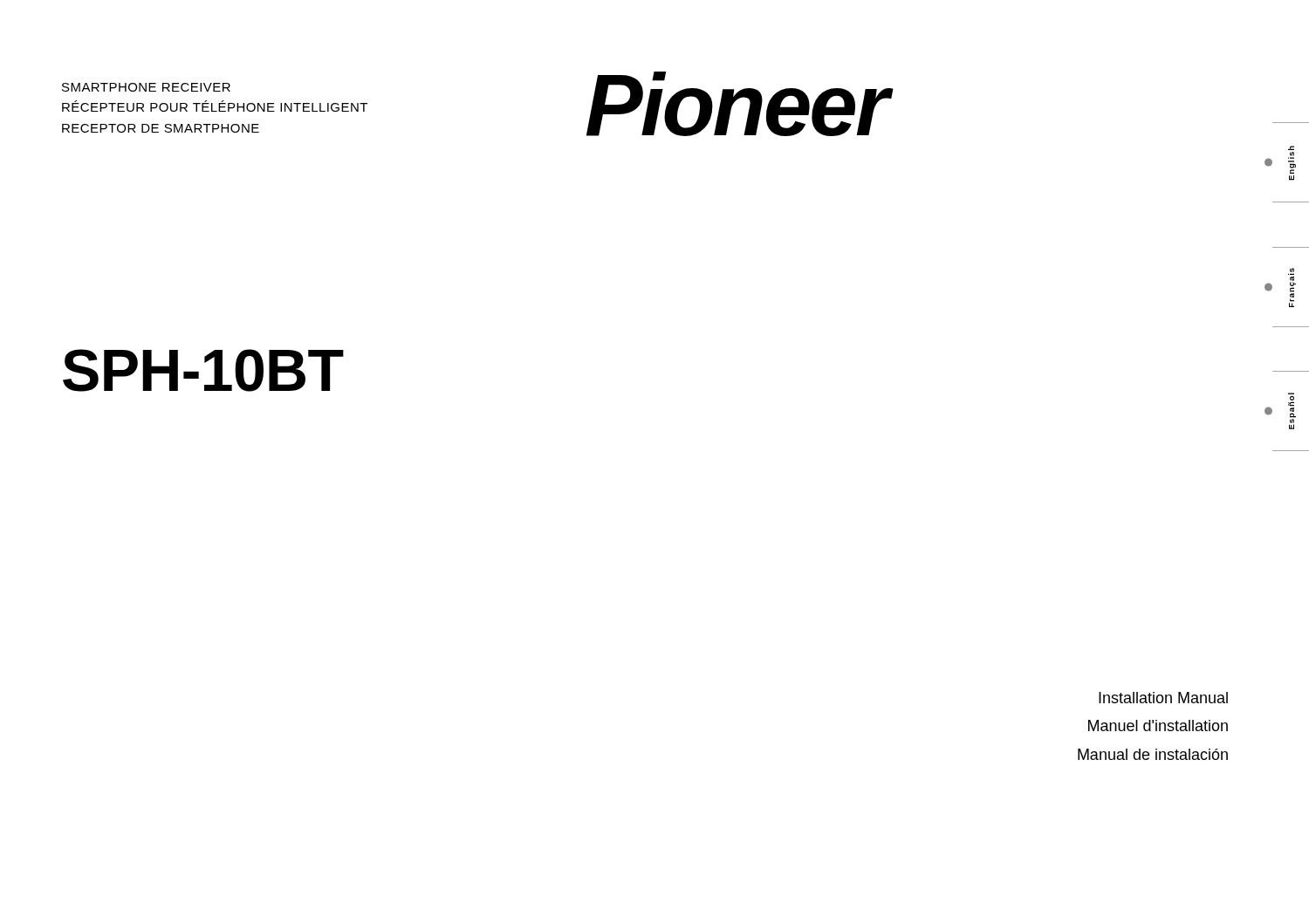
Task: Select the title
Action: click(202, 370)
